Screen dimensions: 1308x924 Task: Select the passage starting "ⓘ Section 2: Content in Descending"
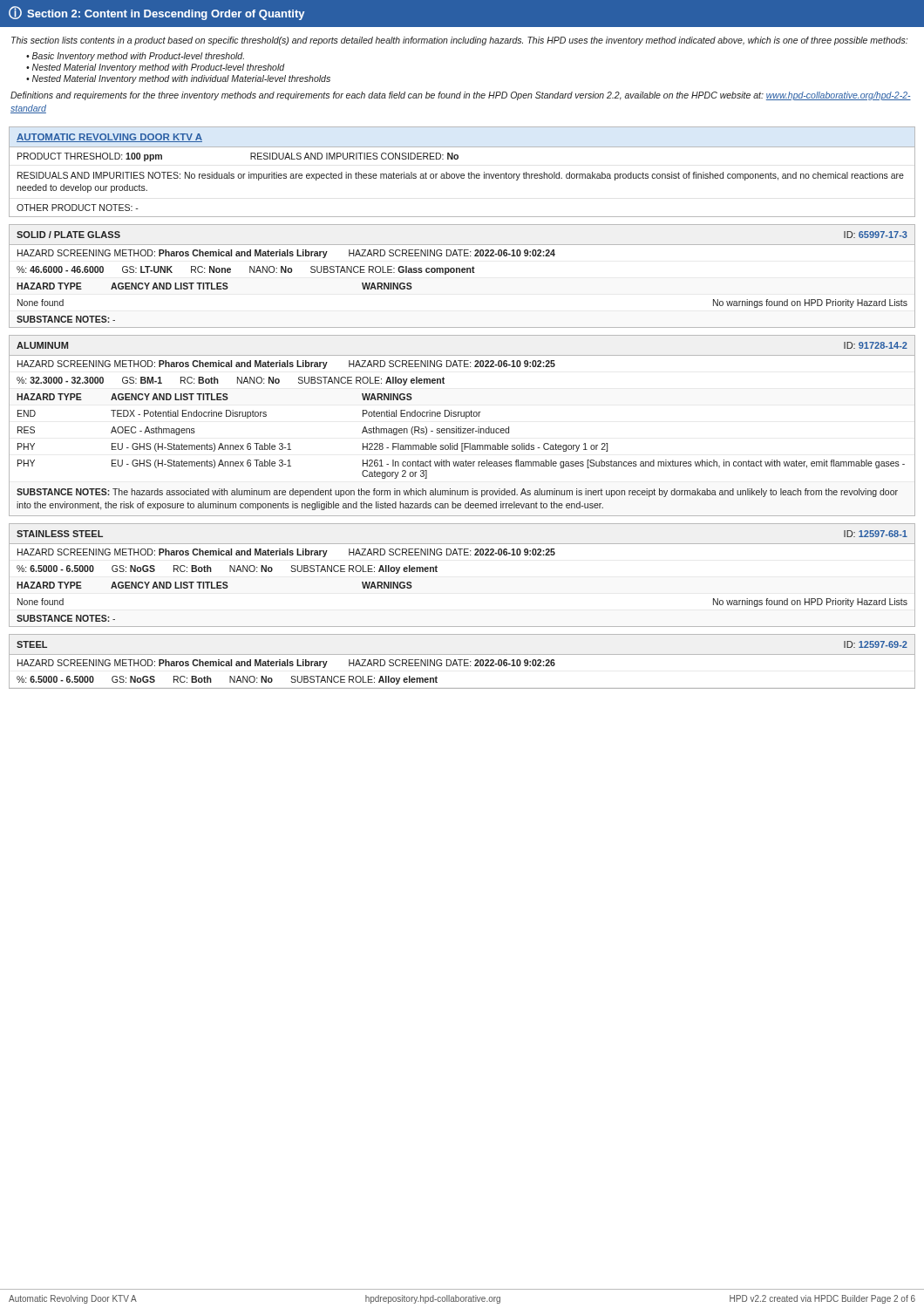[x=157, y=14]
